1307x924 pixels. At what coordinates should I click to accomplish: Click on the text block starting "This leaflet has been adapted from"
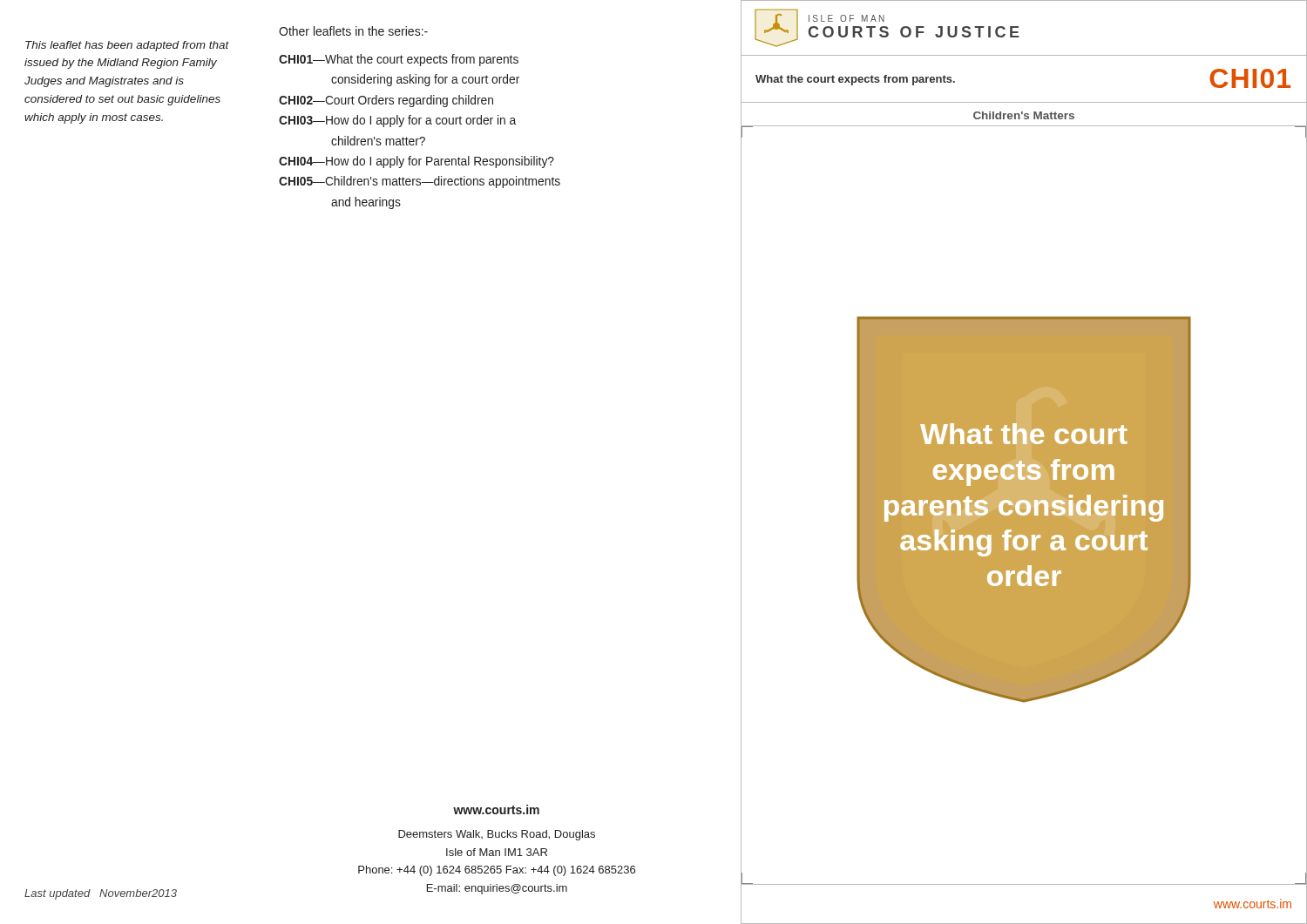pos(130,82)
